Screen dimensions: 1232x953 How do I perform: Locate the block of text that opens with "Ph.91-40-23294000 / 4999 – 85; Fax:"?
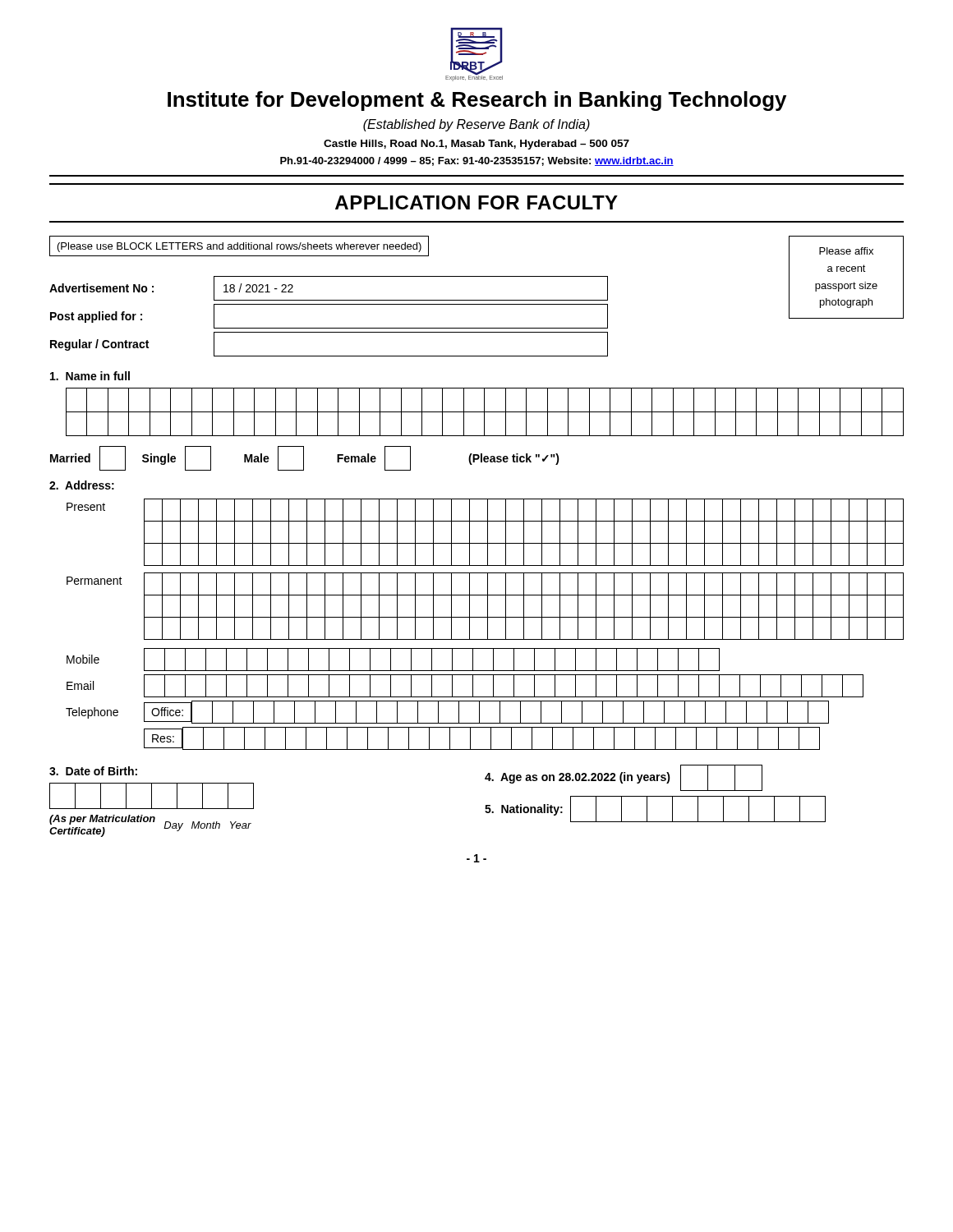pos(476,161)
